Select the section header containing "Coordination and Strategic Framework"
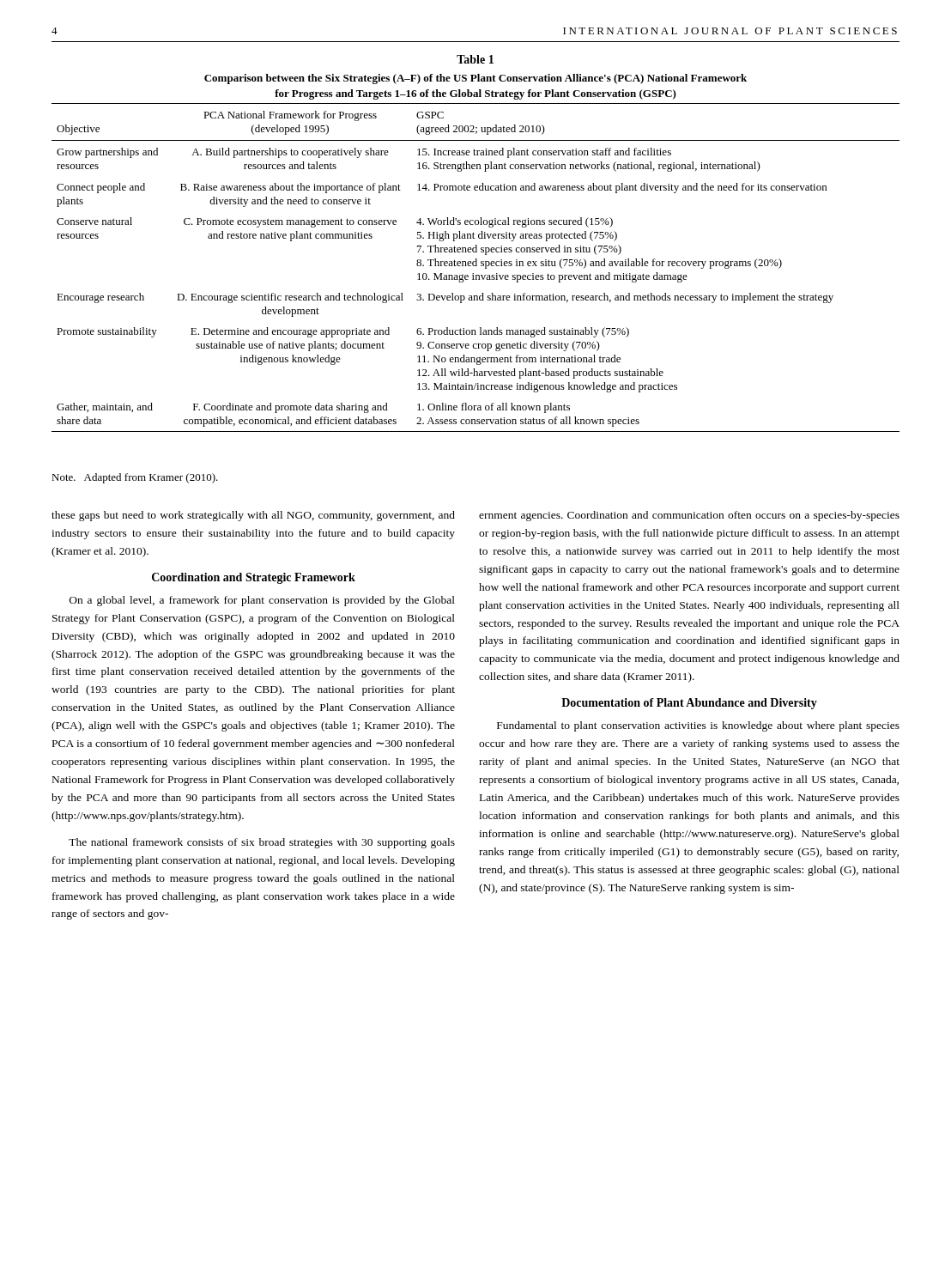951x1288 pixels. click(253, 577)
